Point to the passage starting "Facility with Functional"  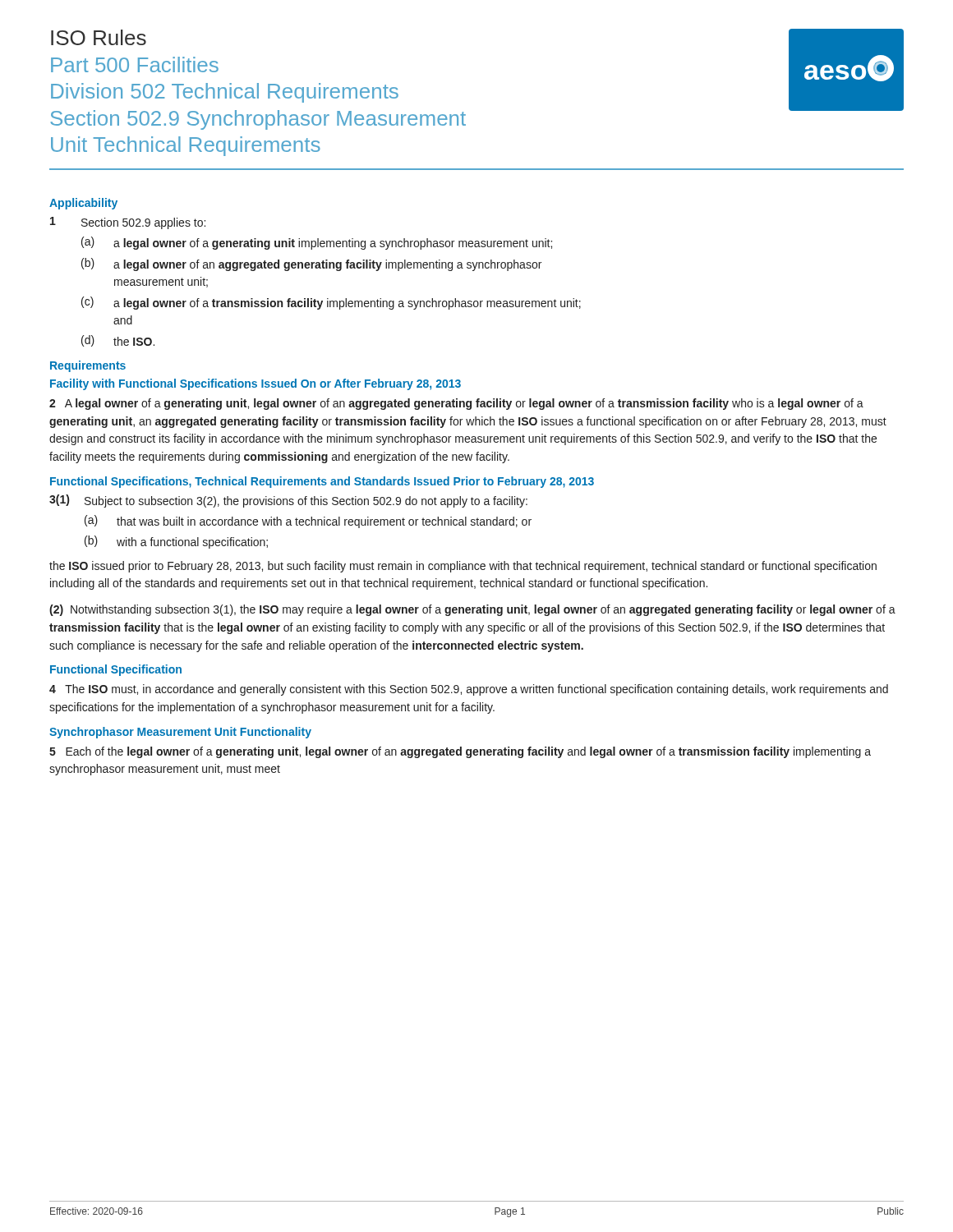tap(255, 384)
